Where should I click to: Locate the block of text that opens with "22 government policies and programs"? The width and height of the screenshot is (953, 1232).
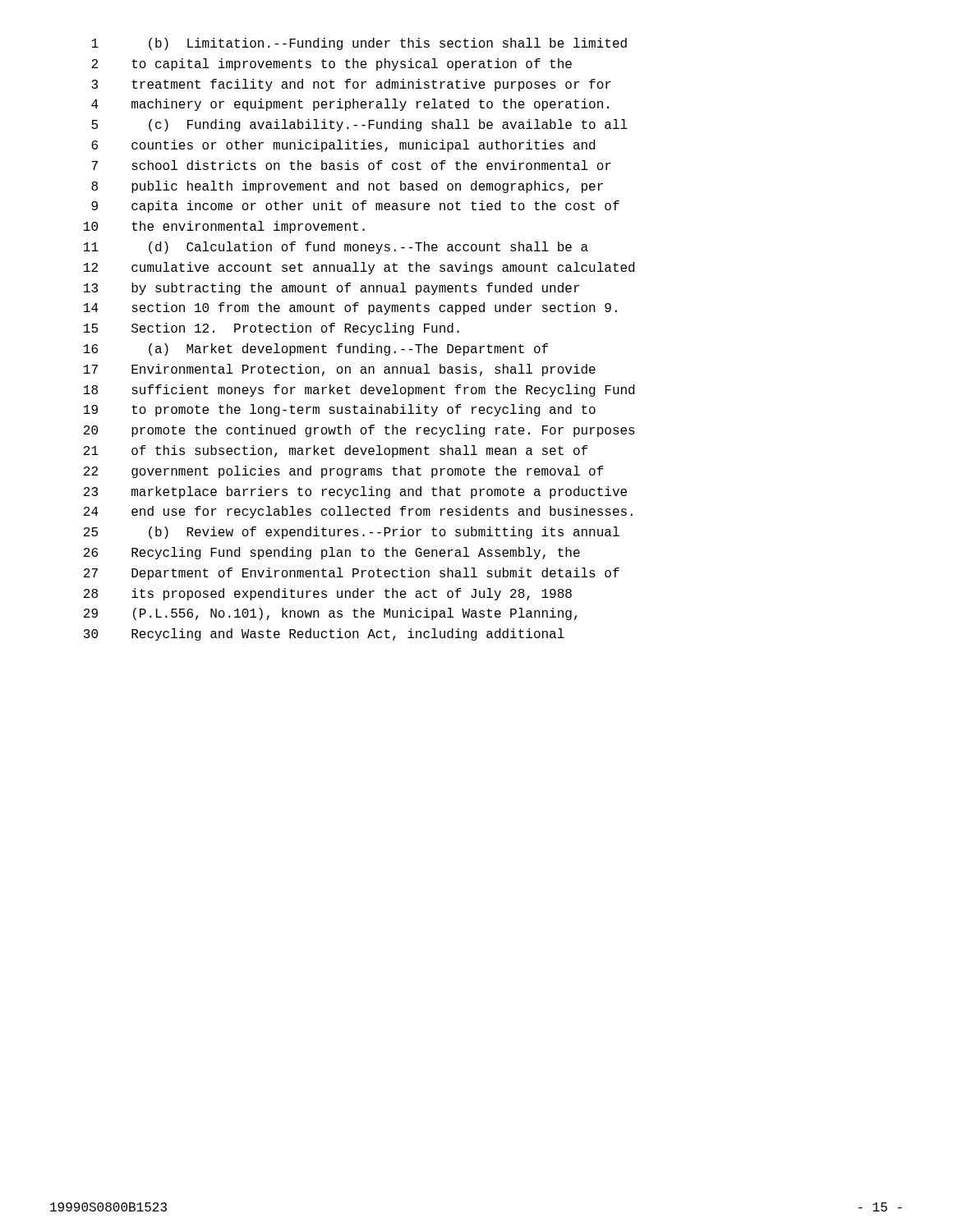pyautogui.click(x=476, y=472)
